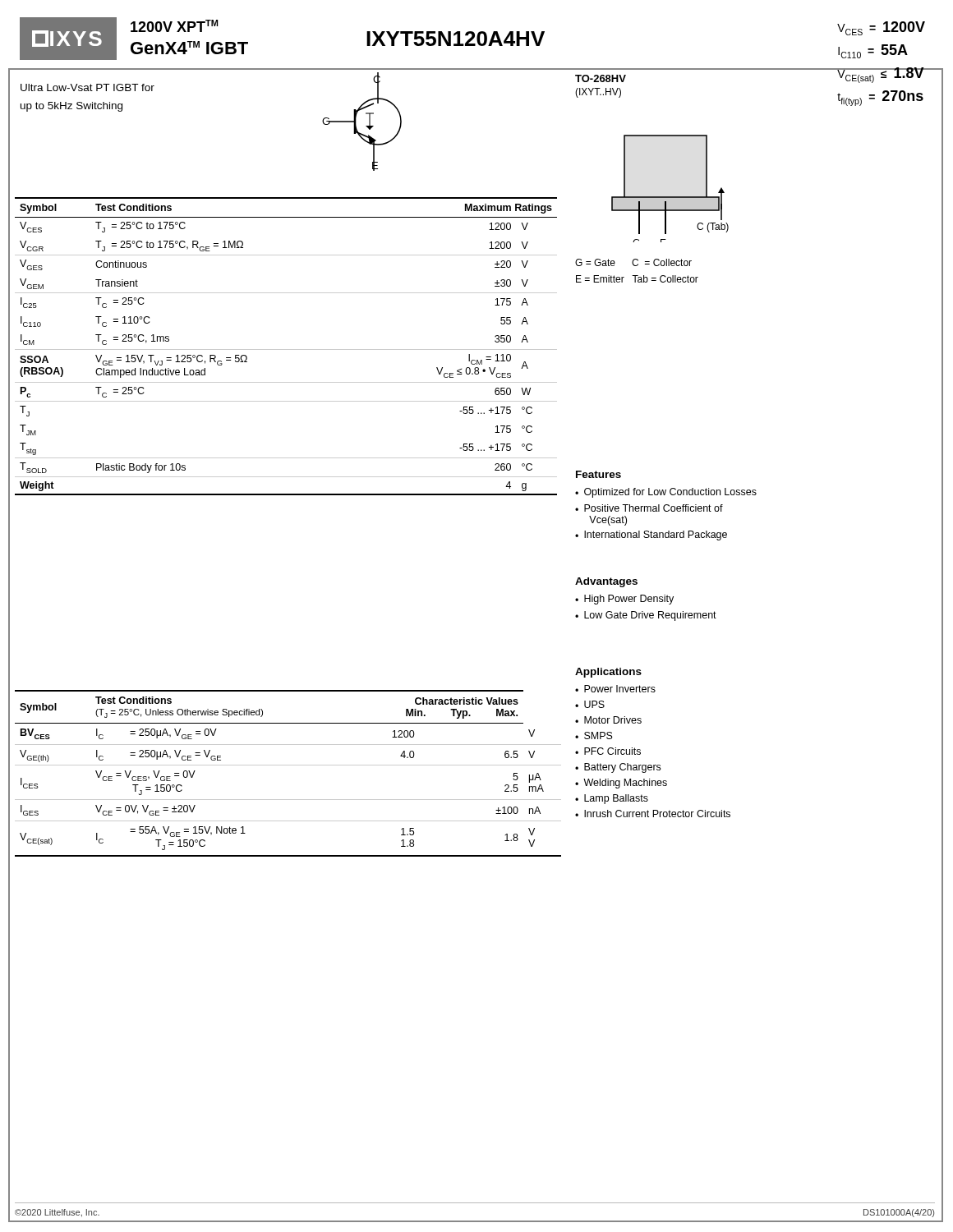953x1232 pixels.
Task: Find the text block containing "G = Gate C = Collector E ="
Action: coord(637,271)
